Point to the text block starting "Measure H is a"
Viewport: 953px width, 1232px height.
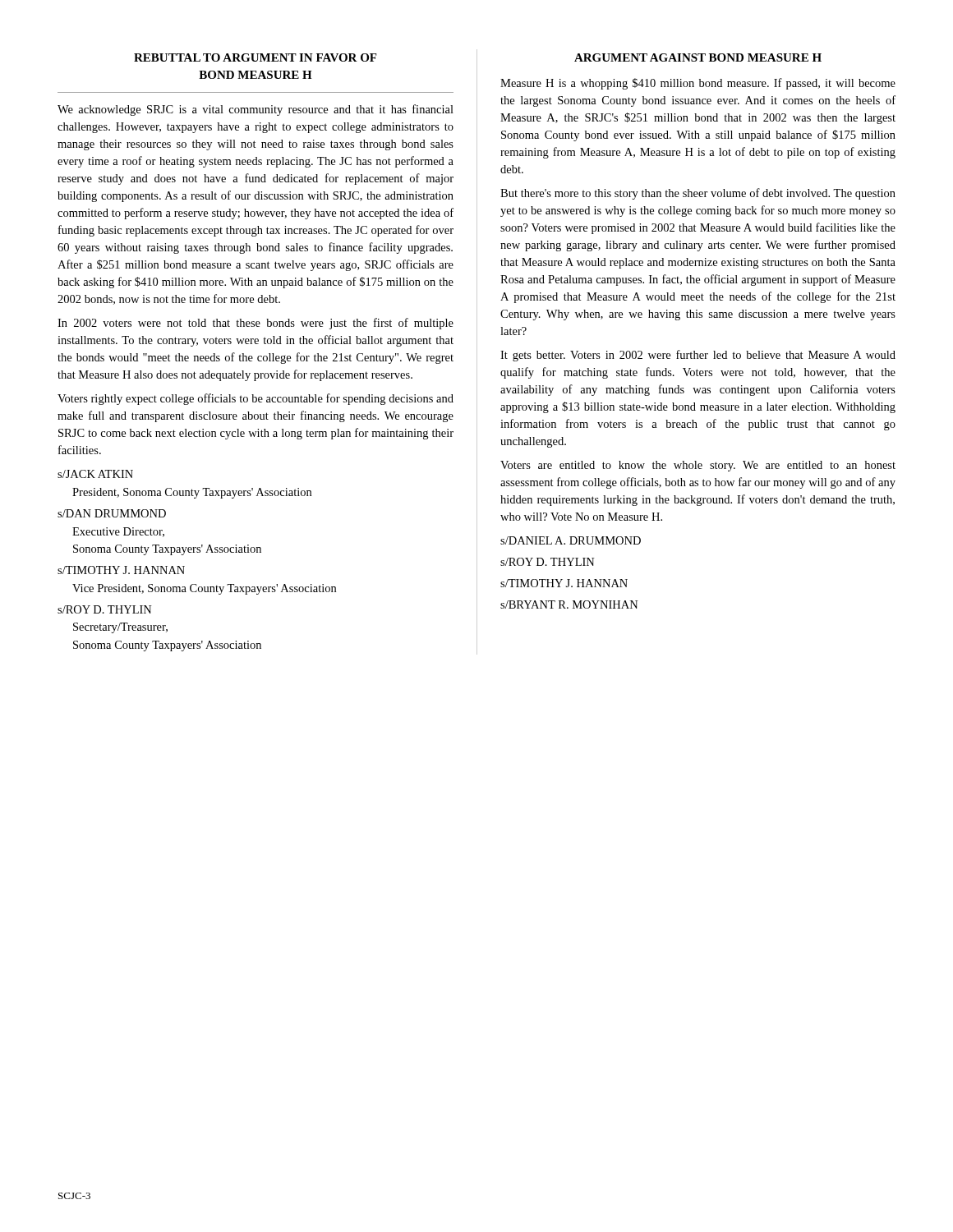(698, 126)
